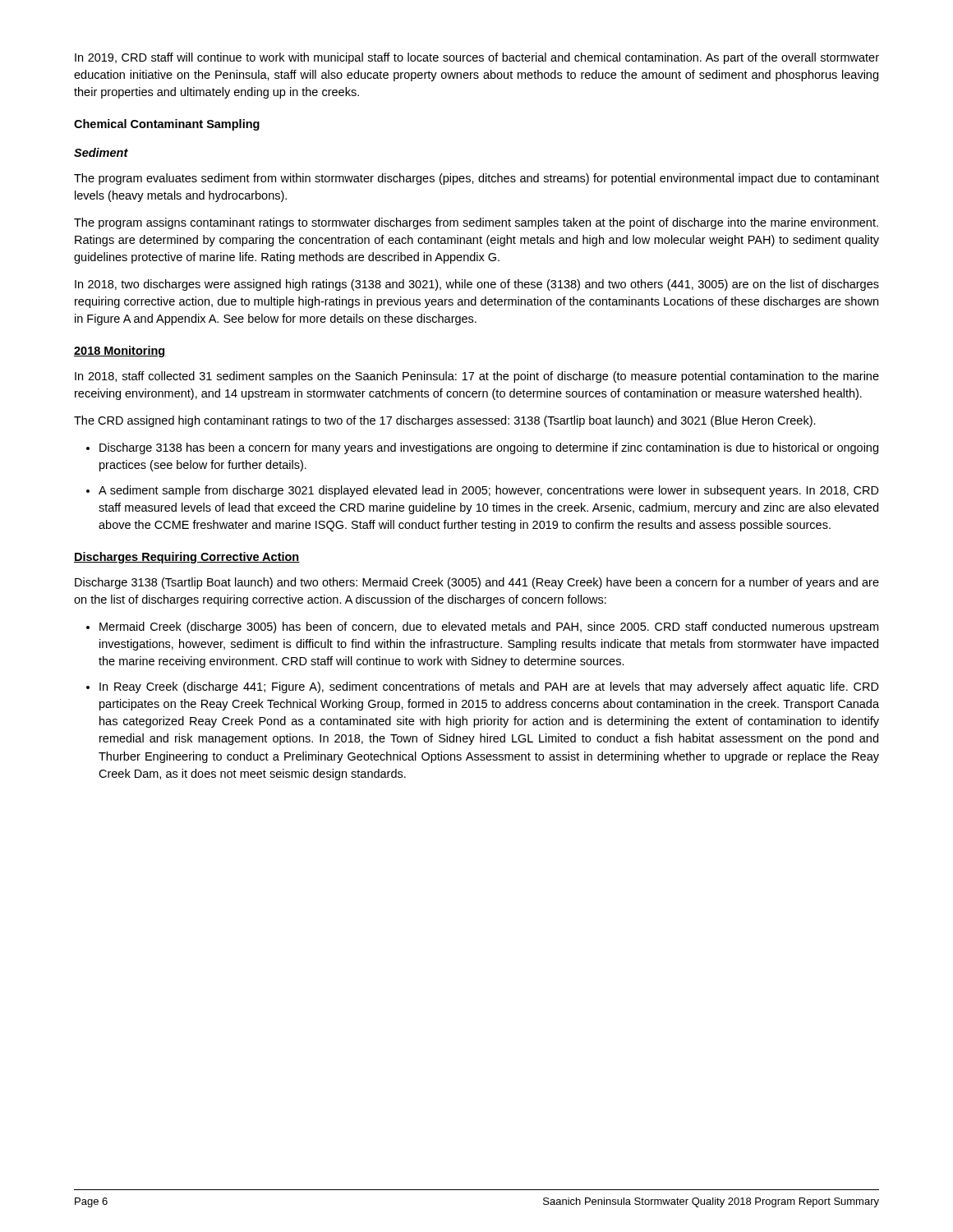This screenshot has height=1232, width=953.
Task: Locate the text starting "The program evaluates sediment from within"
Action: pyautogui.click(x=476, y=187)
